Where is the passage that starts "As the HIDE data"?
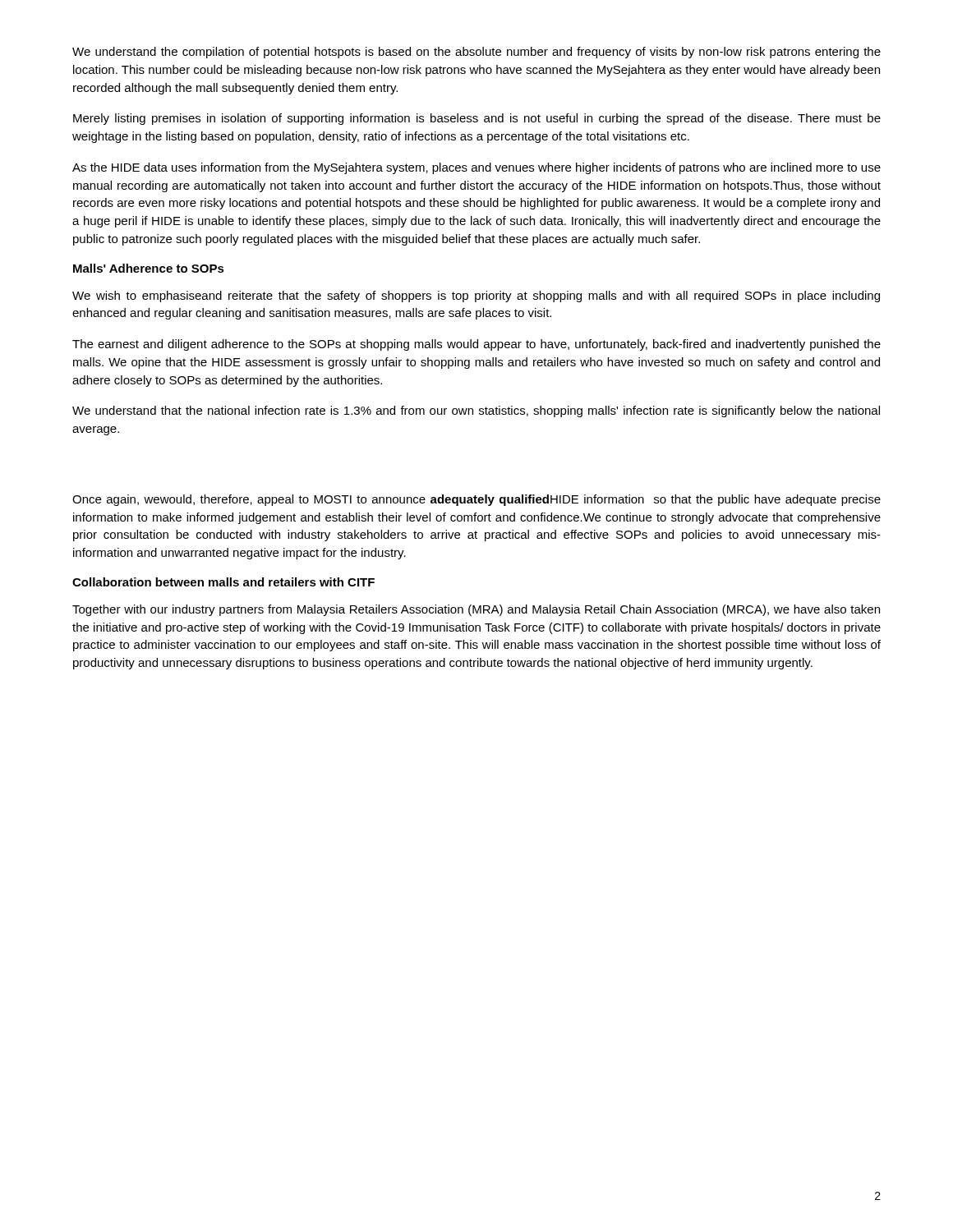 [476, 203]
